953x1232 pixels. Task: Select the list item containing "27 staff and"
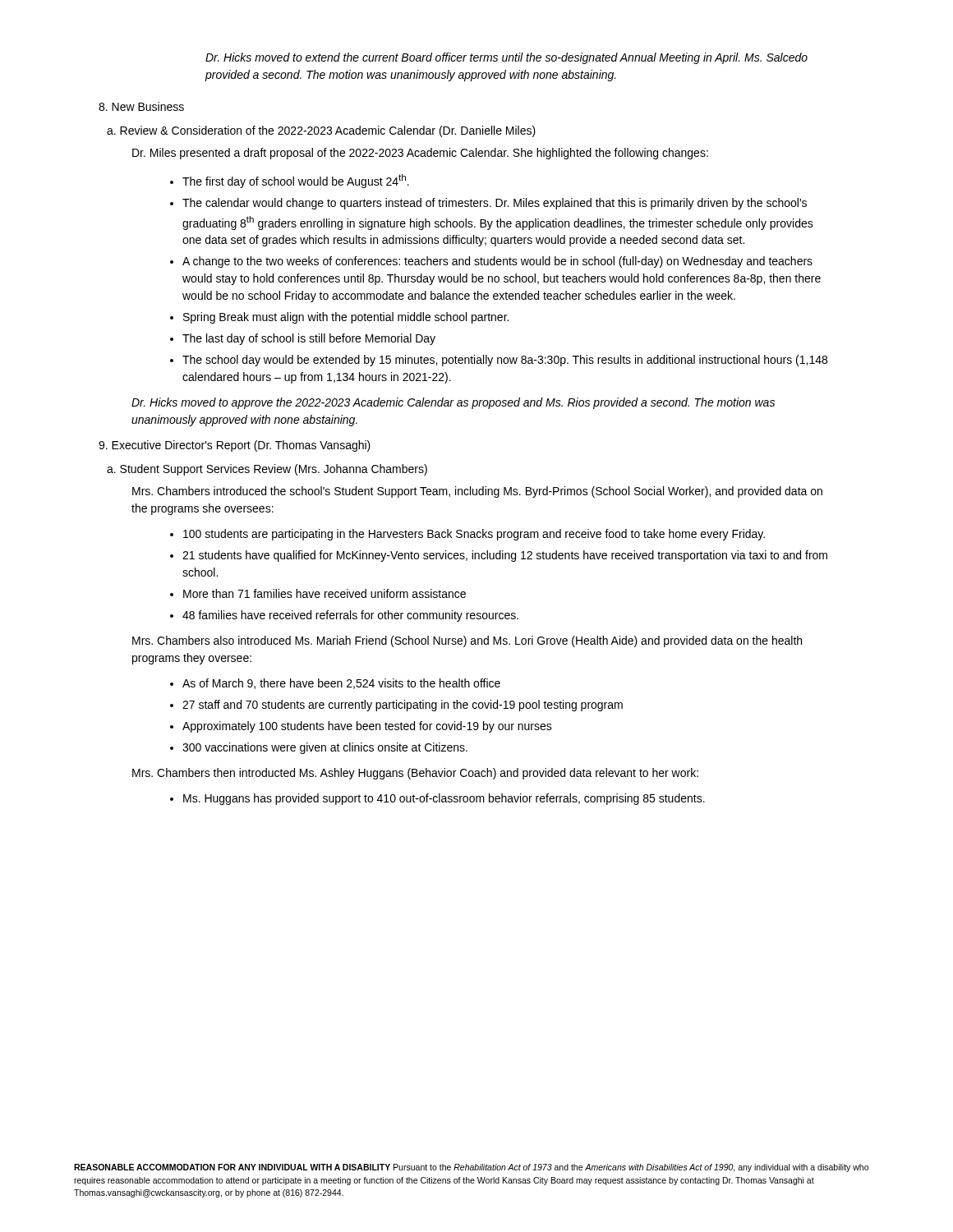(x=403, y=705)
